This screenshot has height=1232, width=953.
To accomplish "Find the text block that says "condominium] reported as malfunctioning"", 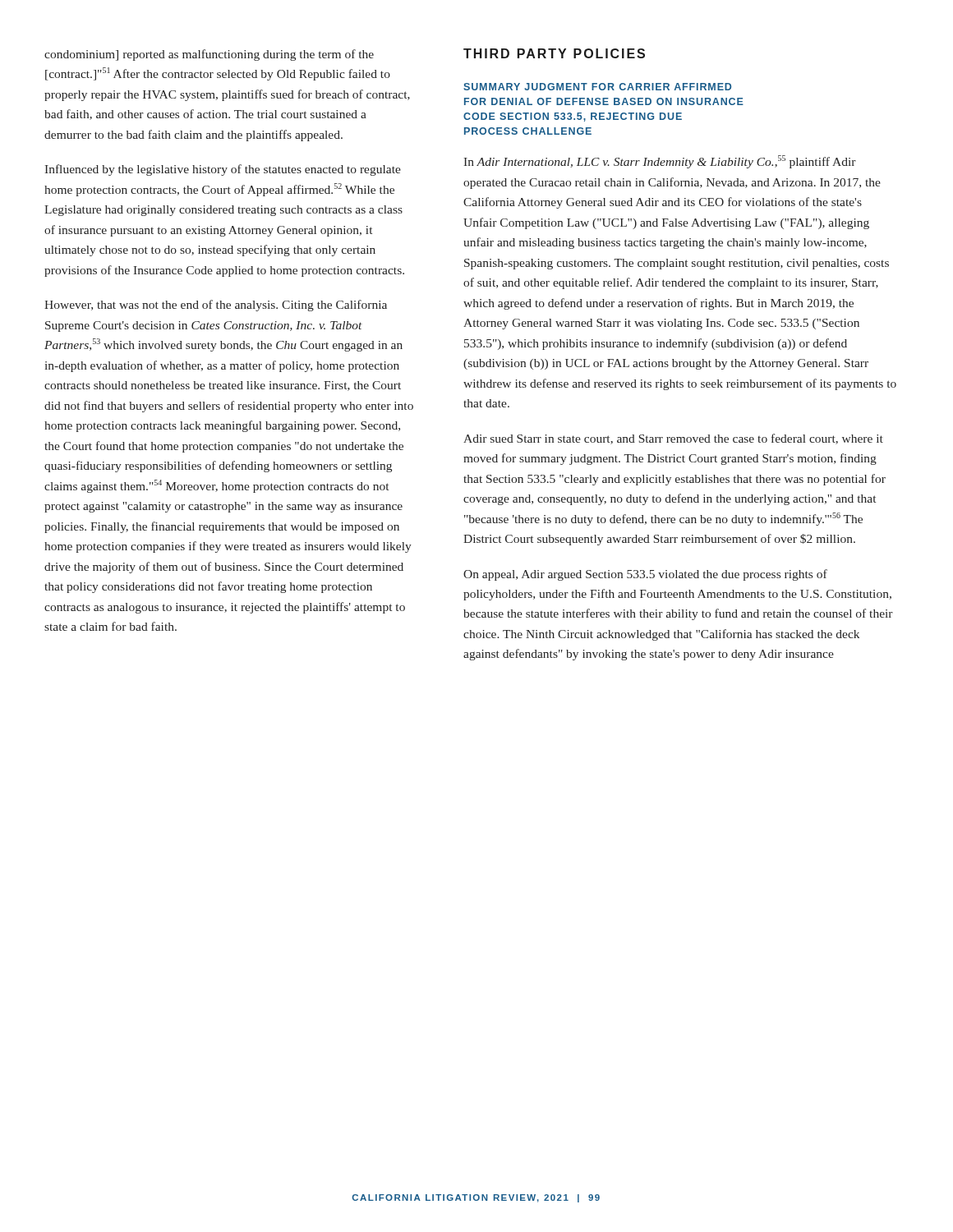I will pyautogui.click(x=229, y=341).
